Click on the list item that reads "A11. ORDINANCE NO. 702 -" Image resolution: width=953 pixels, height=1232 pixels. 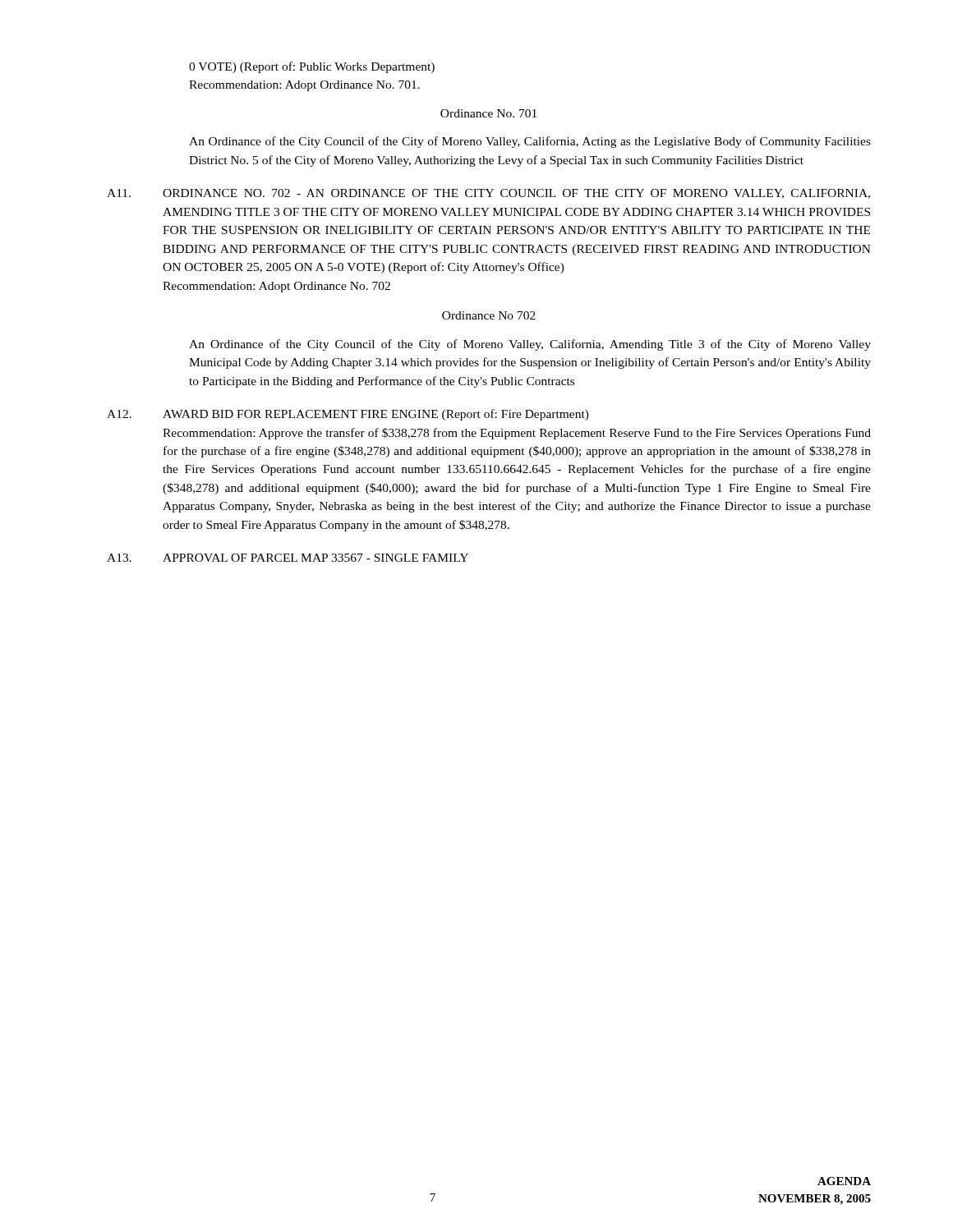(489, 240)
